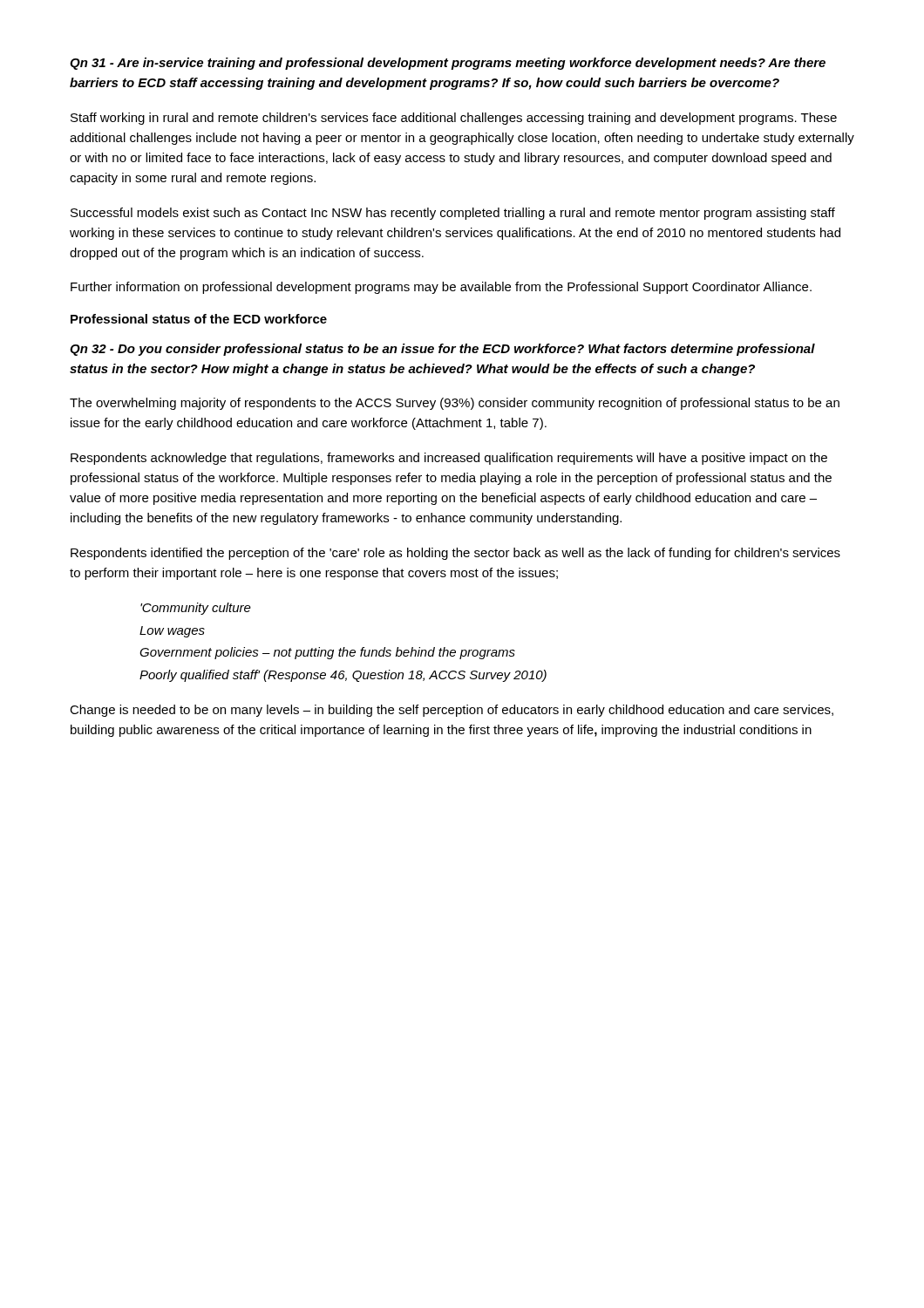Locate the text block starting "'Community culture Low"
Screen dimensions: 1308x924
click(x=343, y=641)
